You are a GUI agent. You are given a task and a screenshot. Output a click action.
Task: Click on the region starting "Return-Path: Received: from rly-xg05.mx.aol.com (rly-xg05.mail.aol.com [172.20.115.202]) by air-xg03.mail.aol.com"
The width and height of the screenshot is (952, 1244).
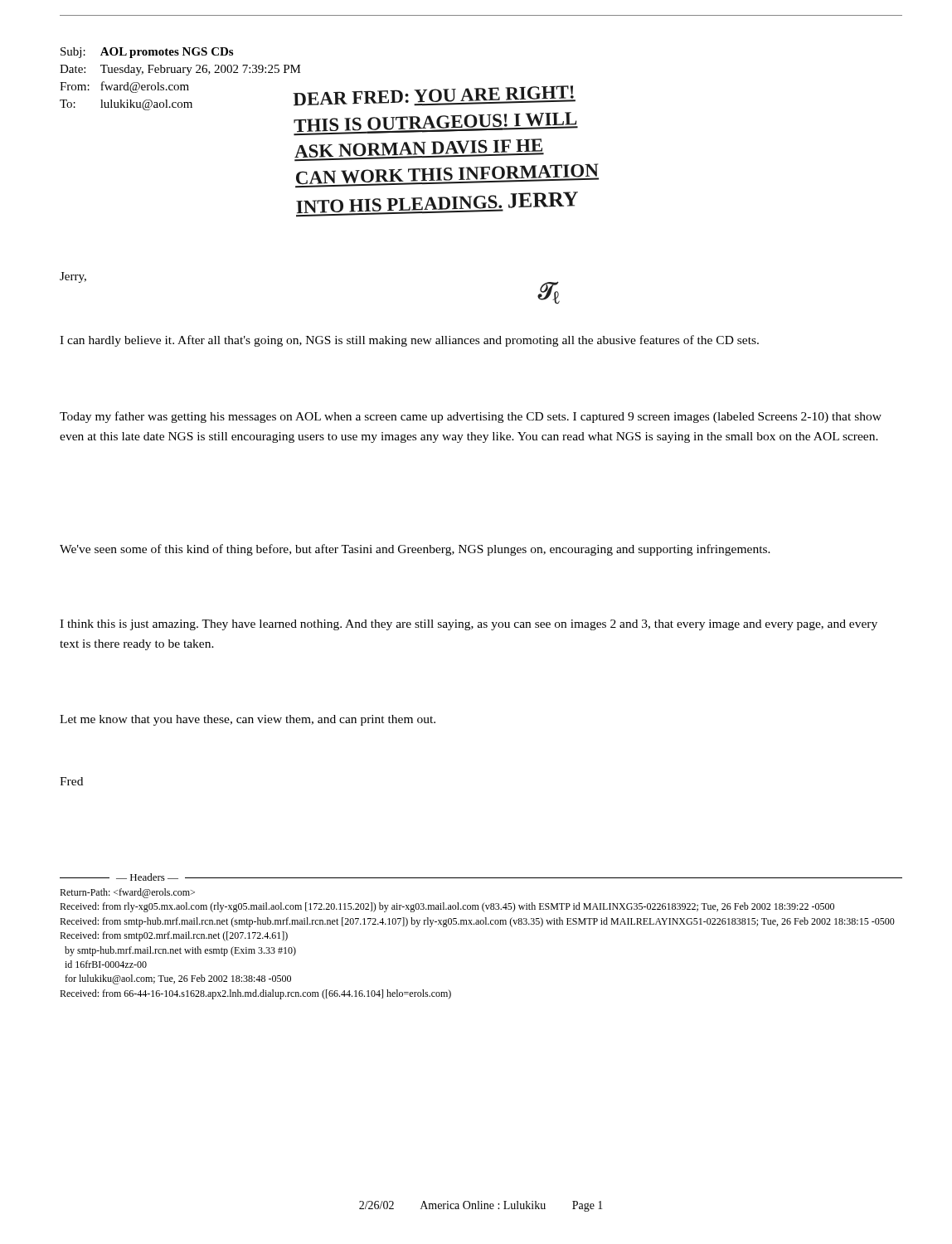coord(127,893)
